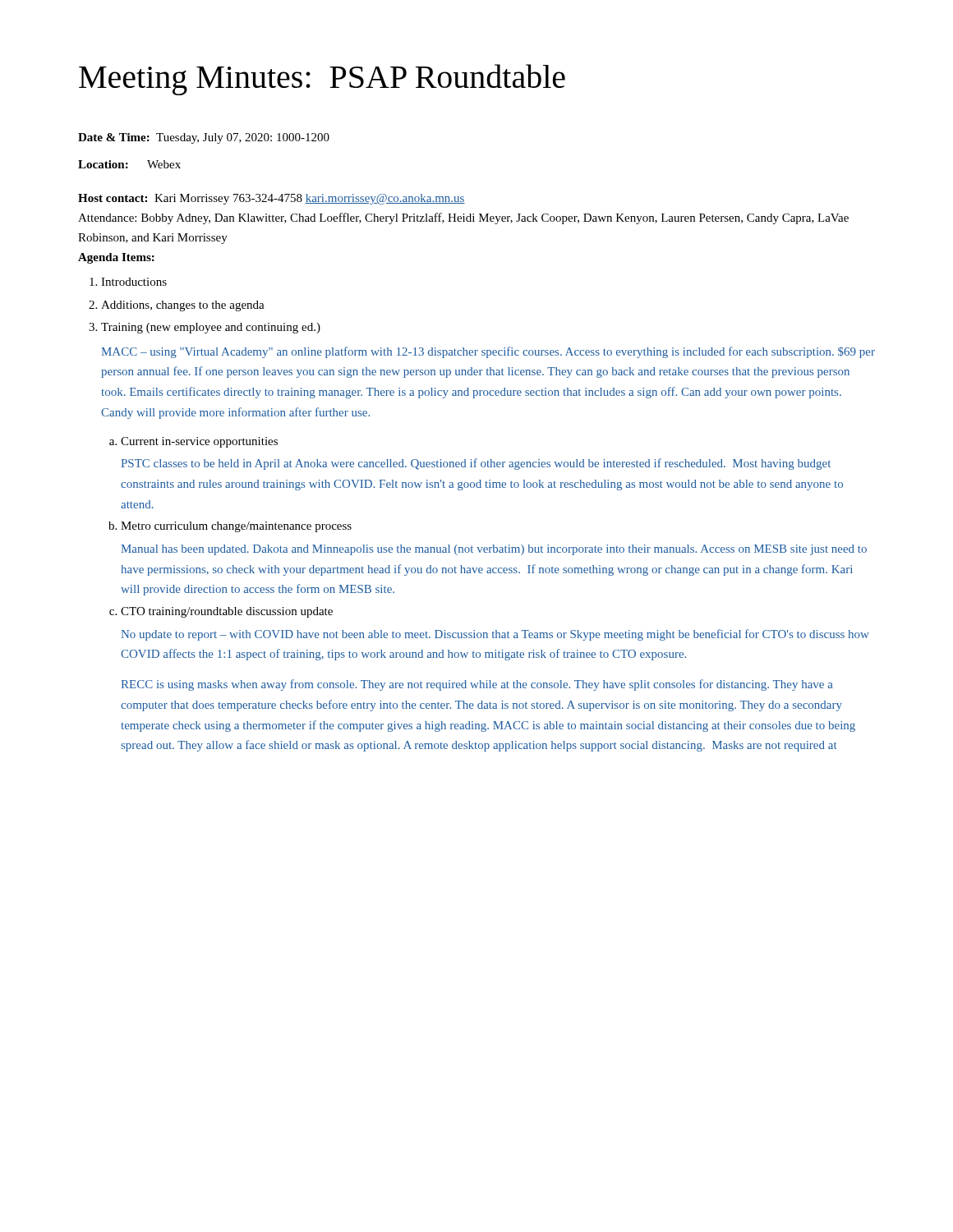Click on the list item that says "Additions, changes to the agenda"
This screenshot has height=1232, width=953.
(183, 304)
